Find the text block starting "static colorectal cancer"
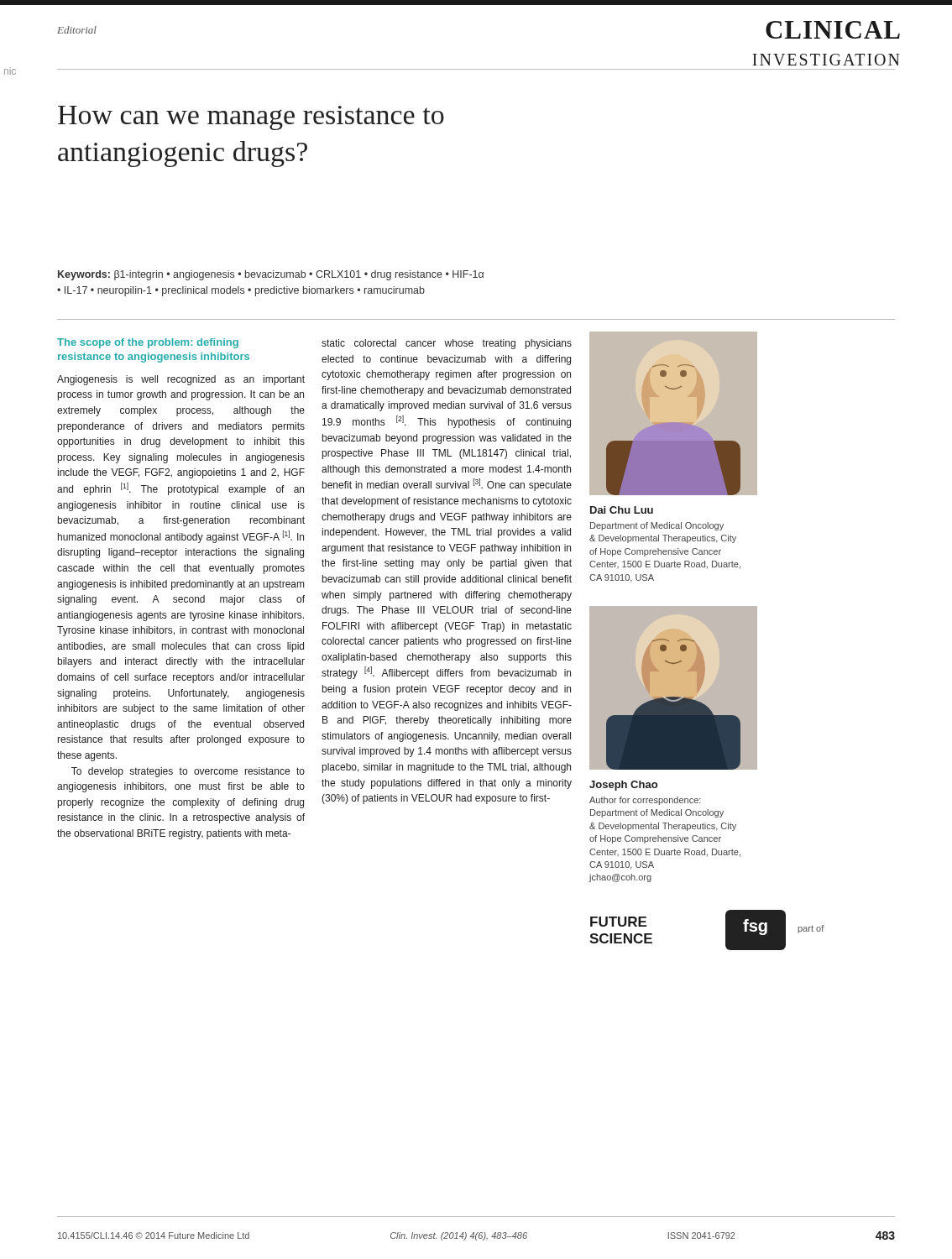Screen dimensions: 1259x952 click(447, 571)
